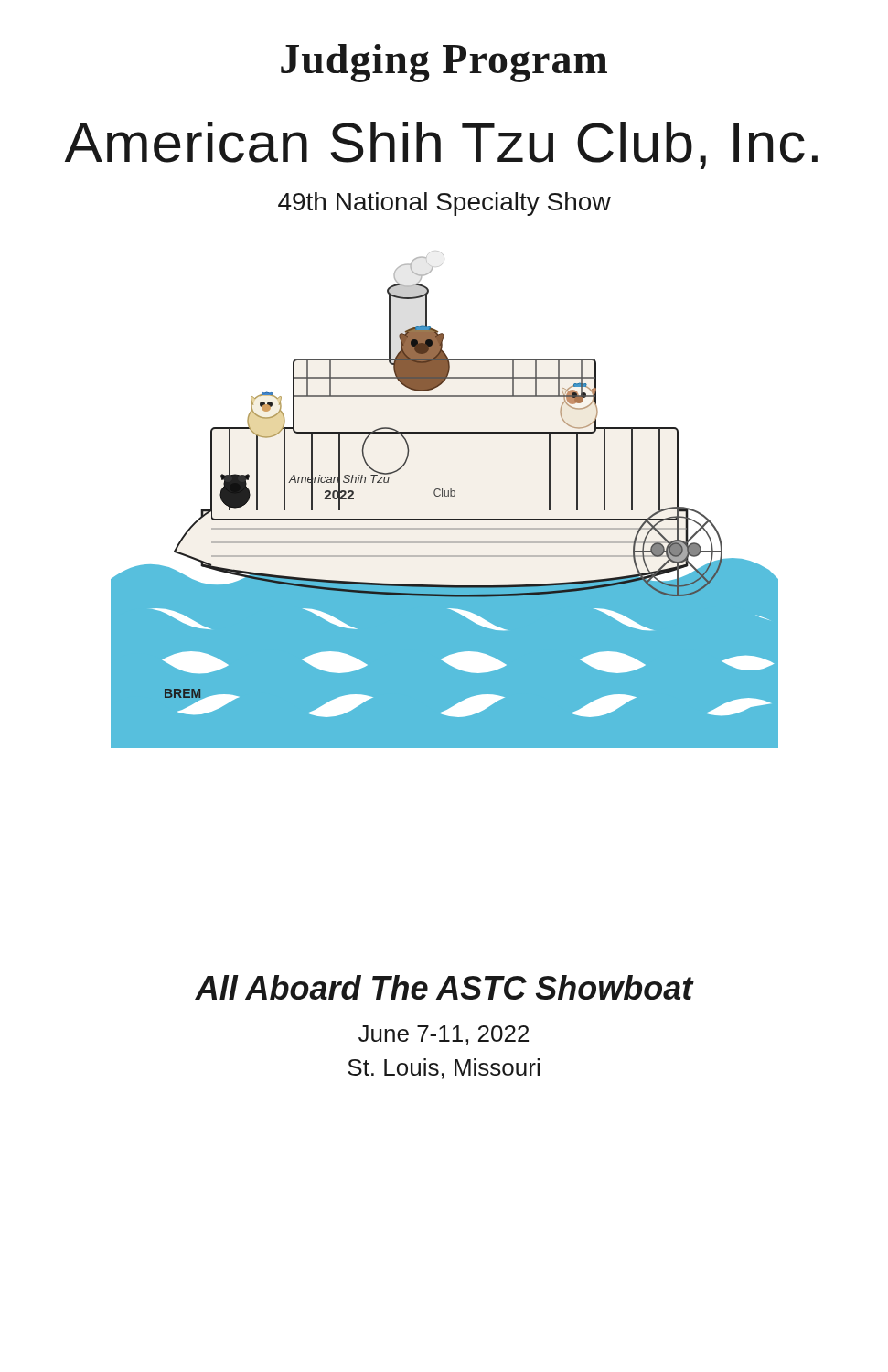Locate the text with the text "St. Louis, Missouri"
Viewport: 888px width, 1372px height.
[444, 1067]
